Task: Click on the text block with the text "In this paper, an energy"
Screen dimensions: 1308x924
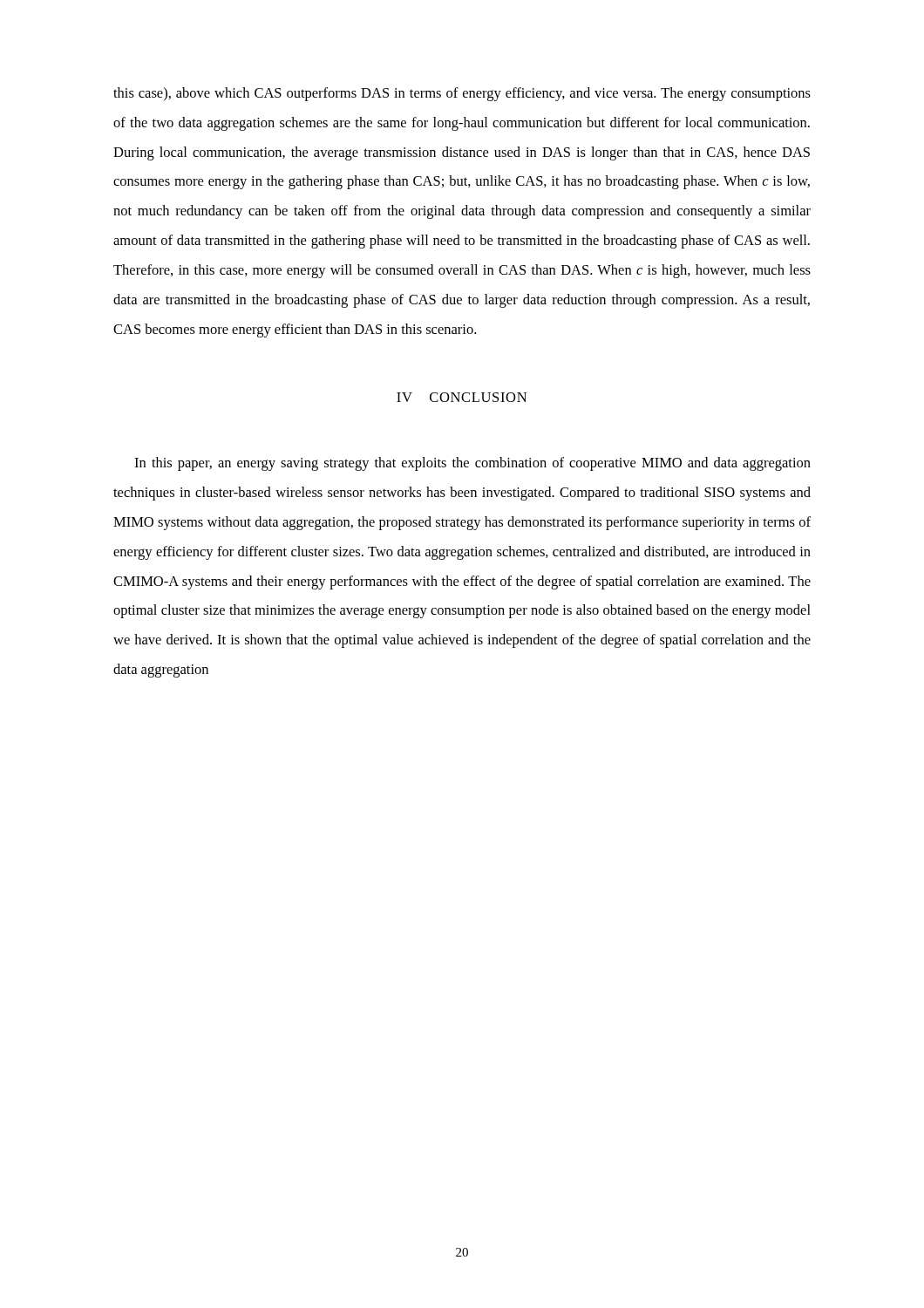Action: point(462,566)
